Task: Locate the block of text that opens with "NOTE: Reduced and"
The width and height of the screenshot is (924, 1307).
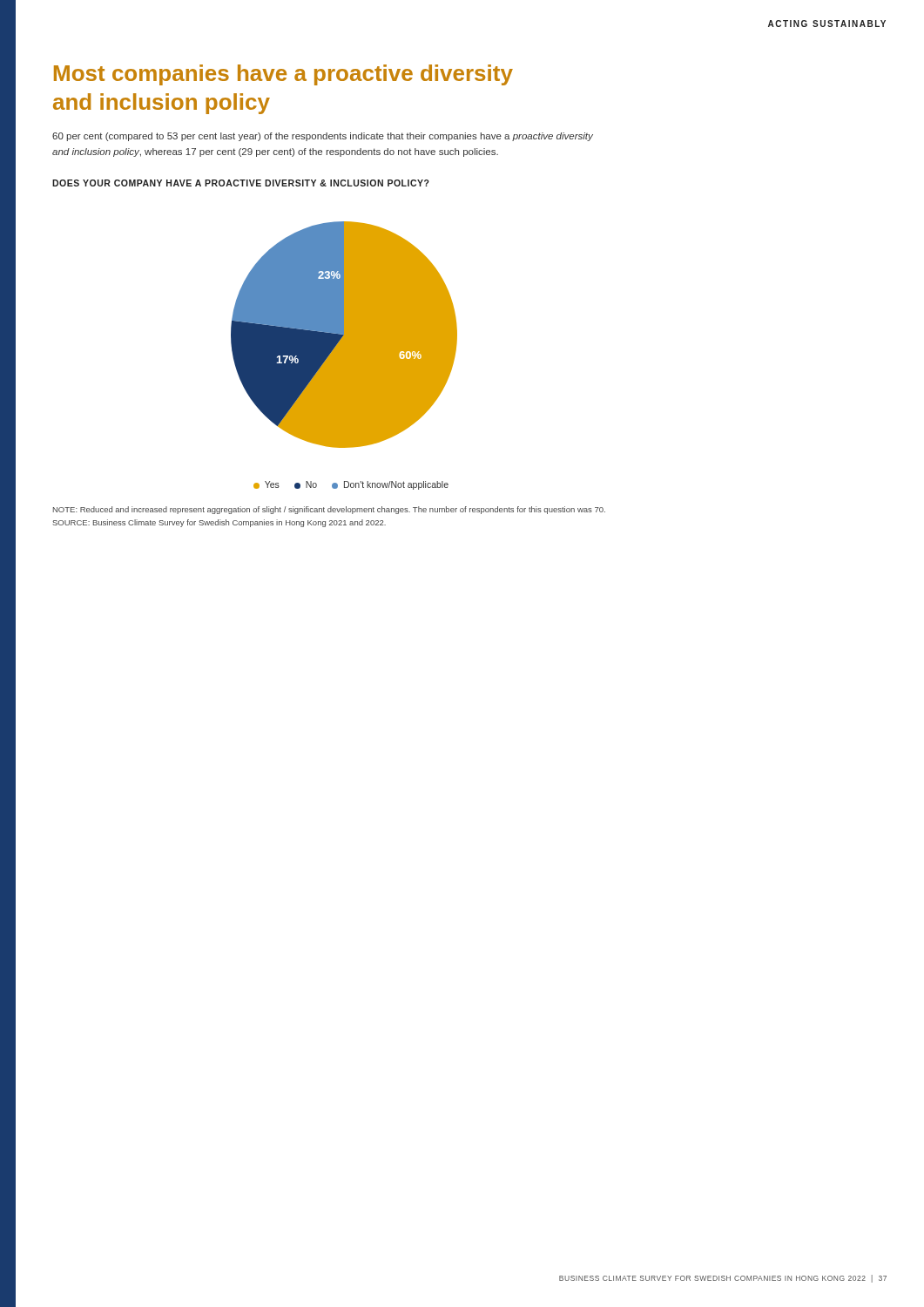Action: [329, 516]
